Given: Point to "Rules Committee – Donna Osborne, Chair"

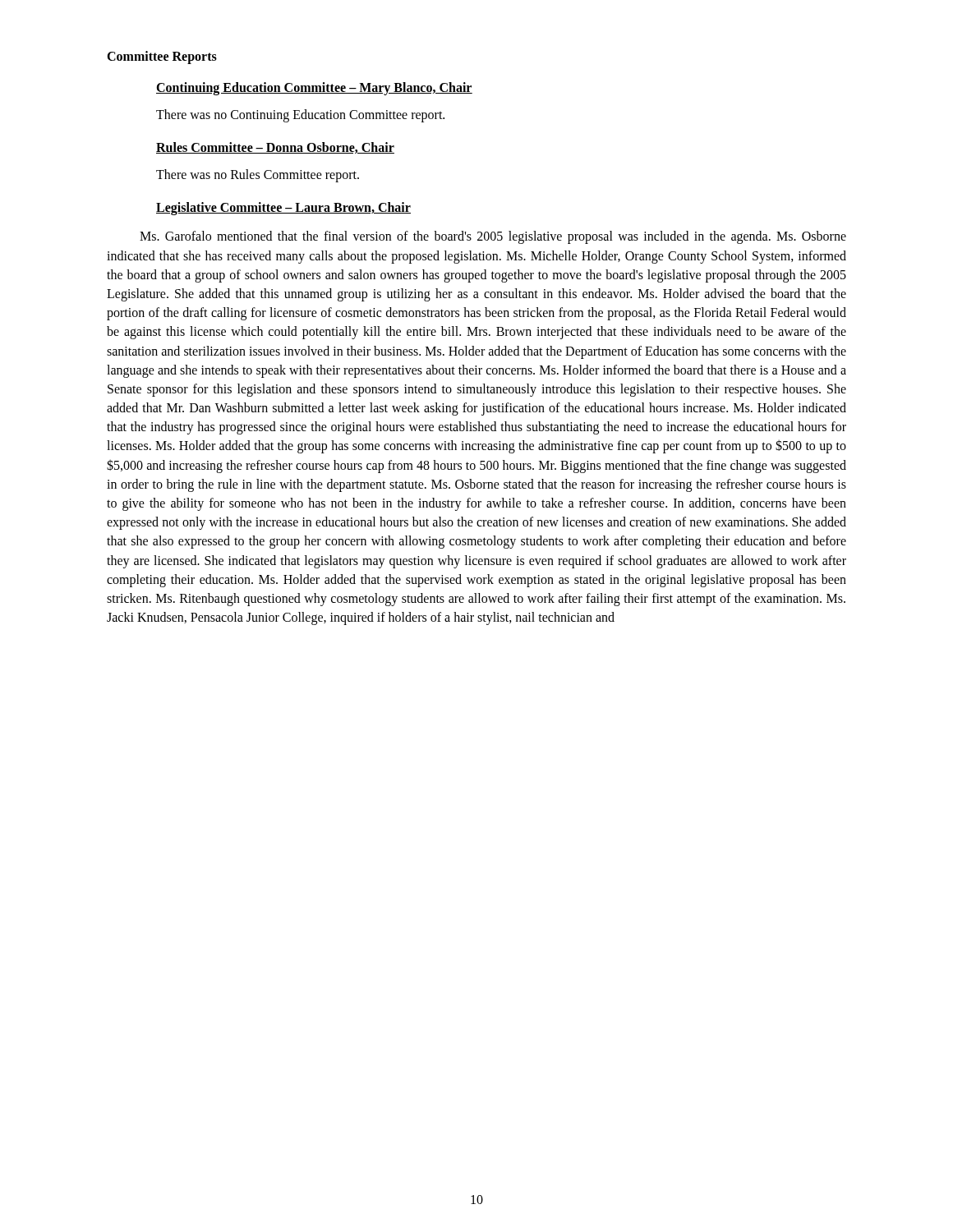Looking at the screenshot, I should point(275,148).
